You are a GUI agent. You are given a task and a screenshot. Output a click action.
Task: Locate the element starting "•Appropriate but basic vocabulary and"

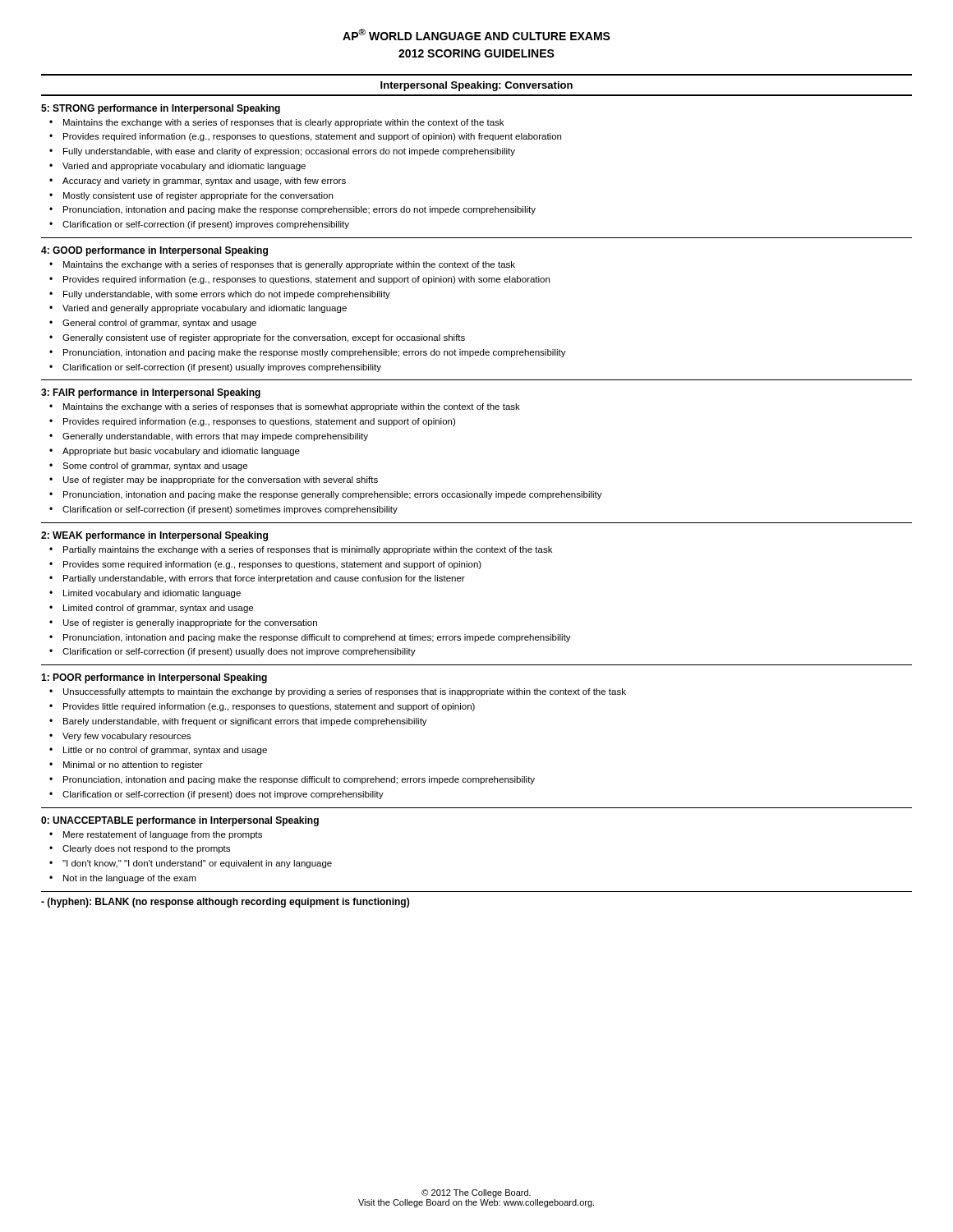pyautogui.click(x=175, y=451)
